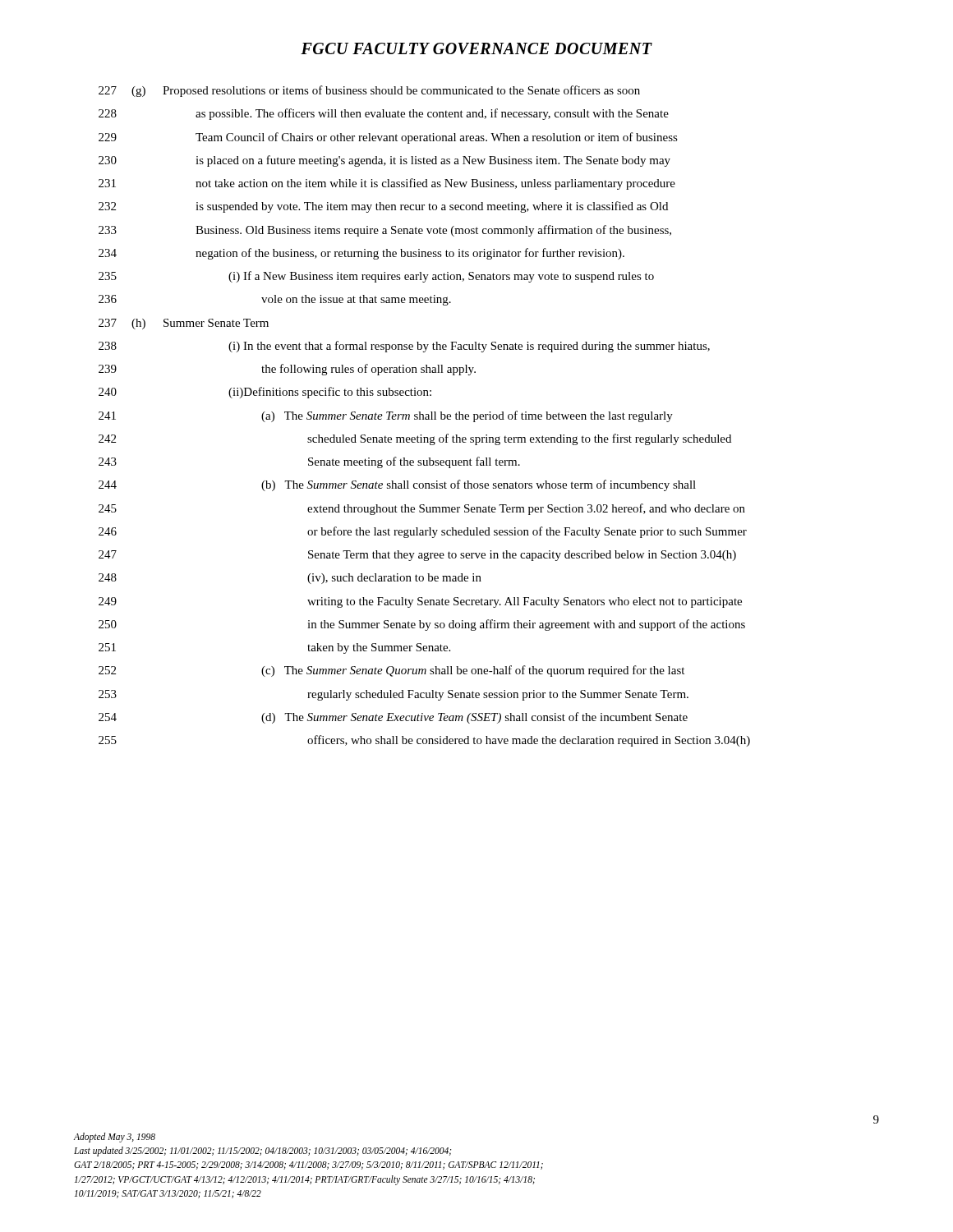Point to the title beginning "FGCU FACULTY GOVERNANCE"
The height and width of the screenshot is (1232, 953).
click(476, 48)
